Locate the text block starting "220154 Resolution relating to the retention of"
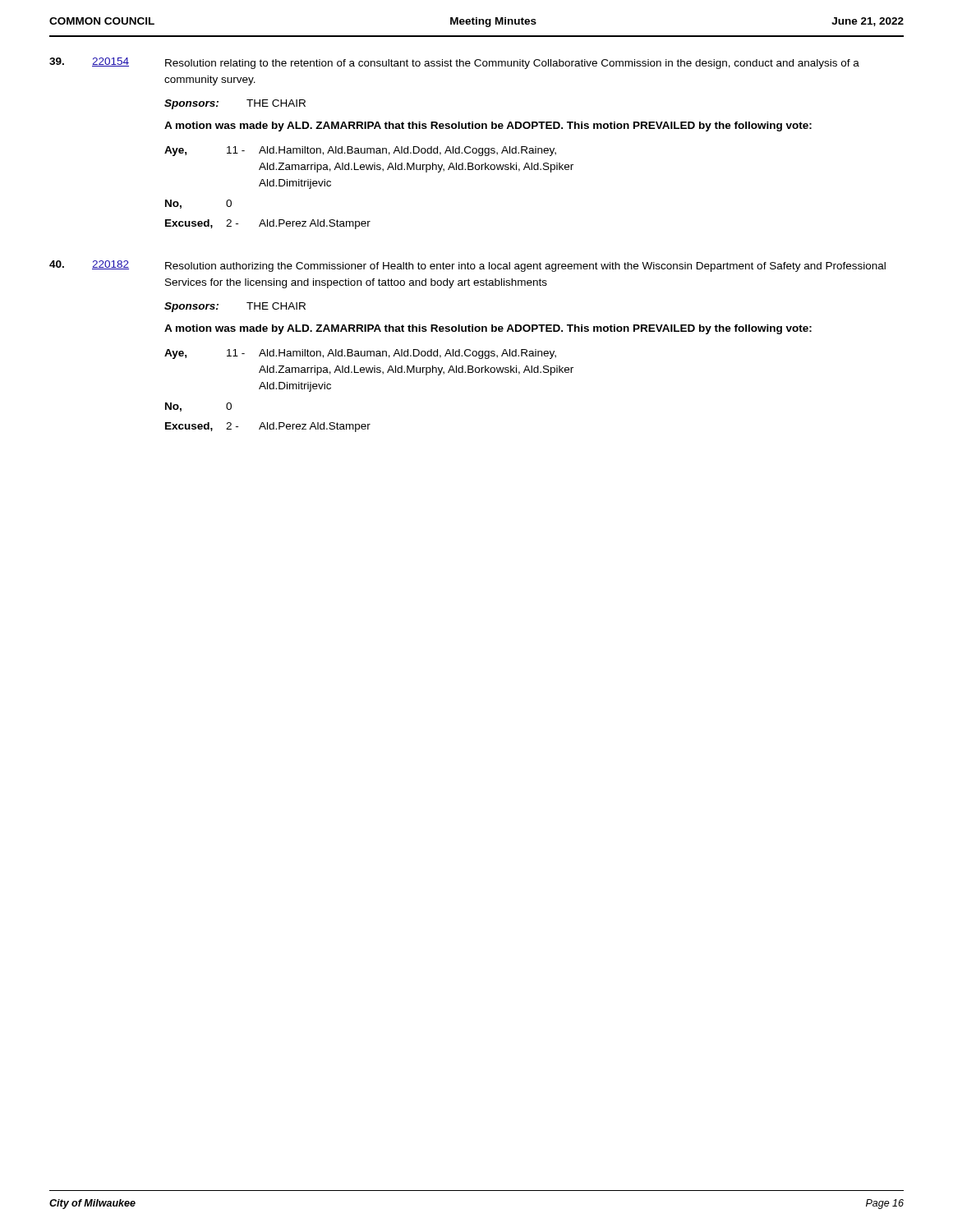The width and height of the screenshot is (953, 1232). tap(476, 145)
